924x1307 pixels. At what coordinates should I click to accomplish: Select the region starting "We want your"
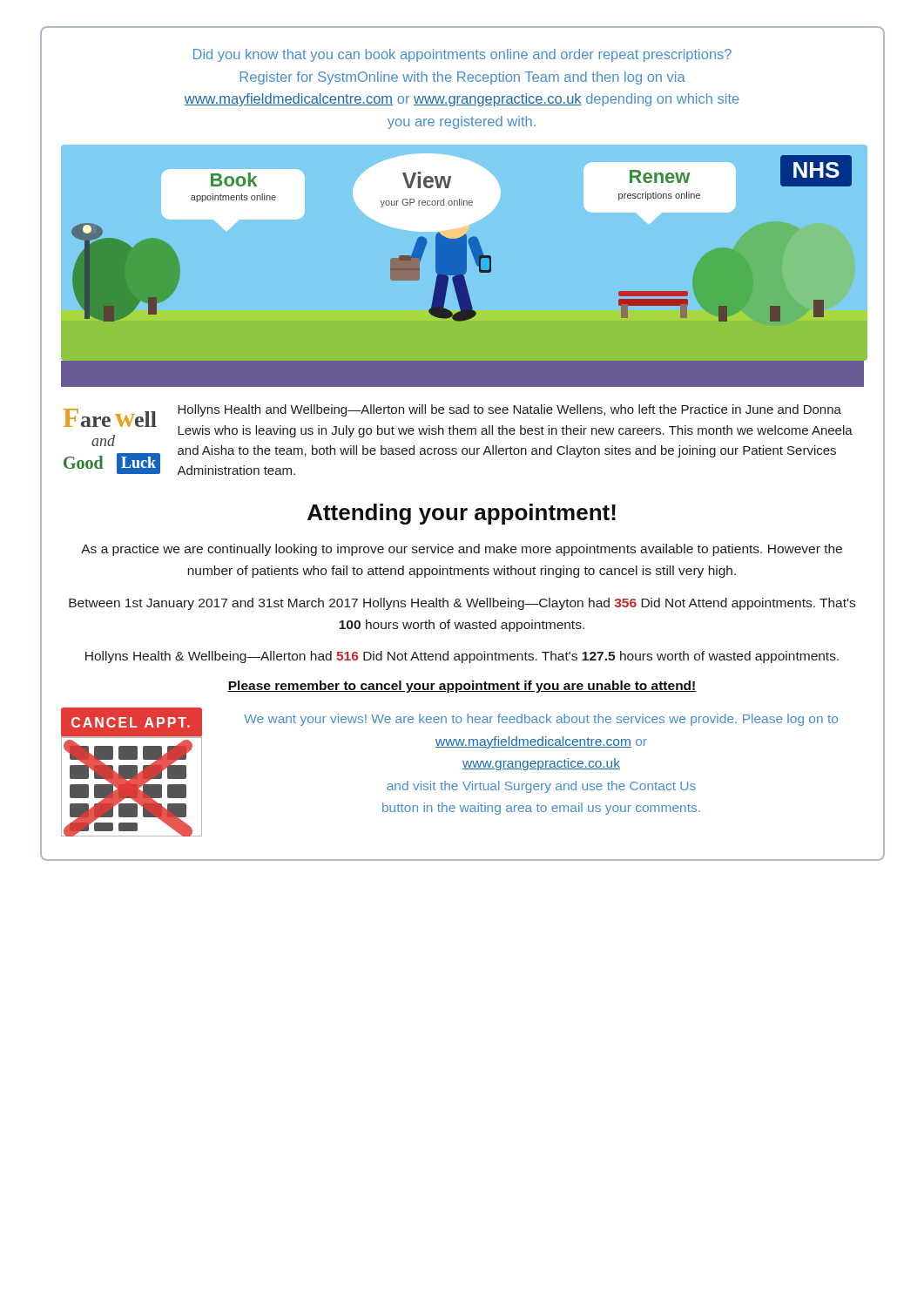coord(541,763)
